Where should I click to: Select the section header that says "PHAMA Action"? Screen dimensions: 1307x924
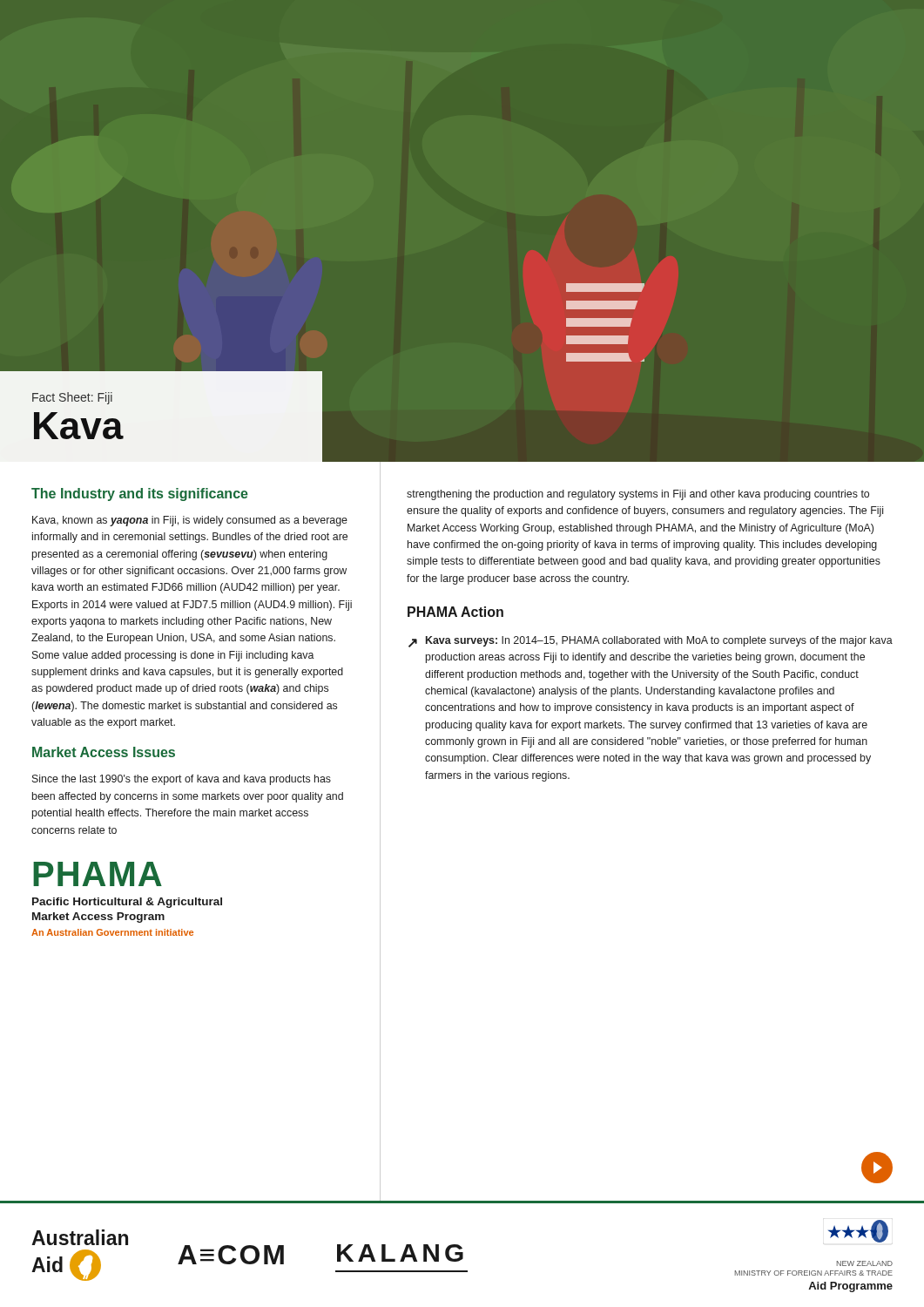[x=455, y=613]
